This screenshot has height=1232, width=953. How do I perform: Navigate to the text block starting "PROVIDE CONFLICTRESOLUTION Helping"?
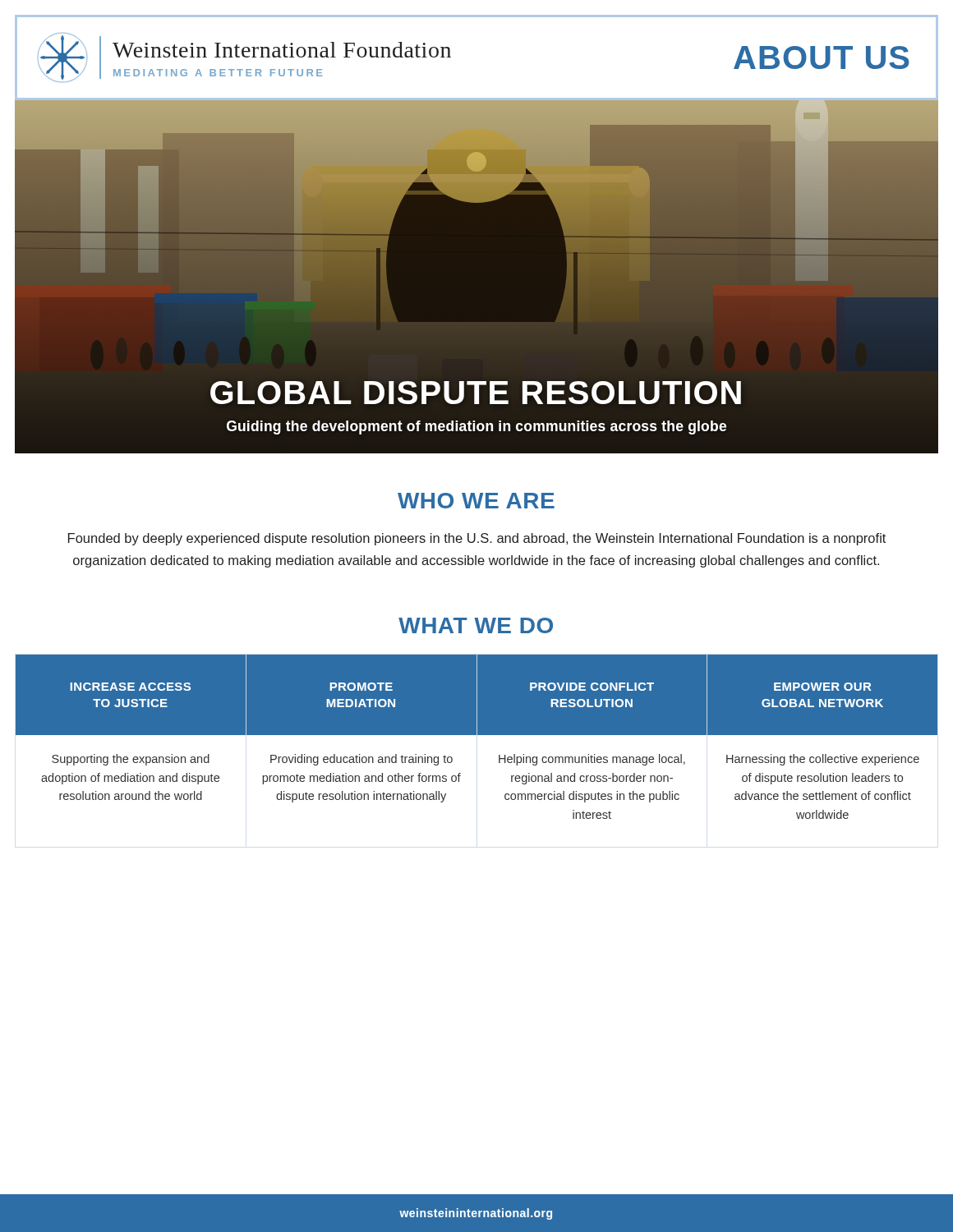(592, 751)
